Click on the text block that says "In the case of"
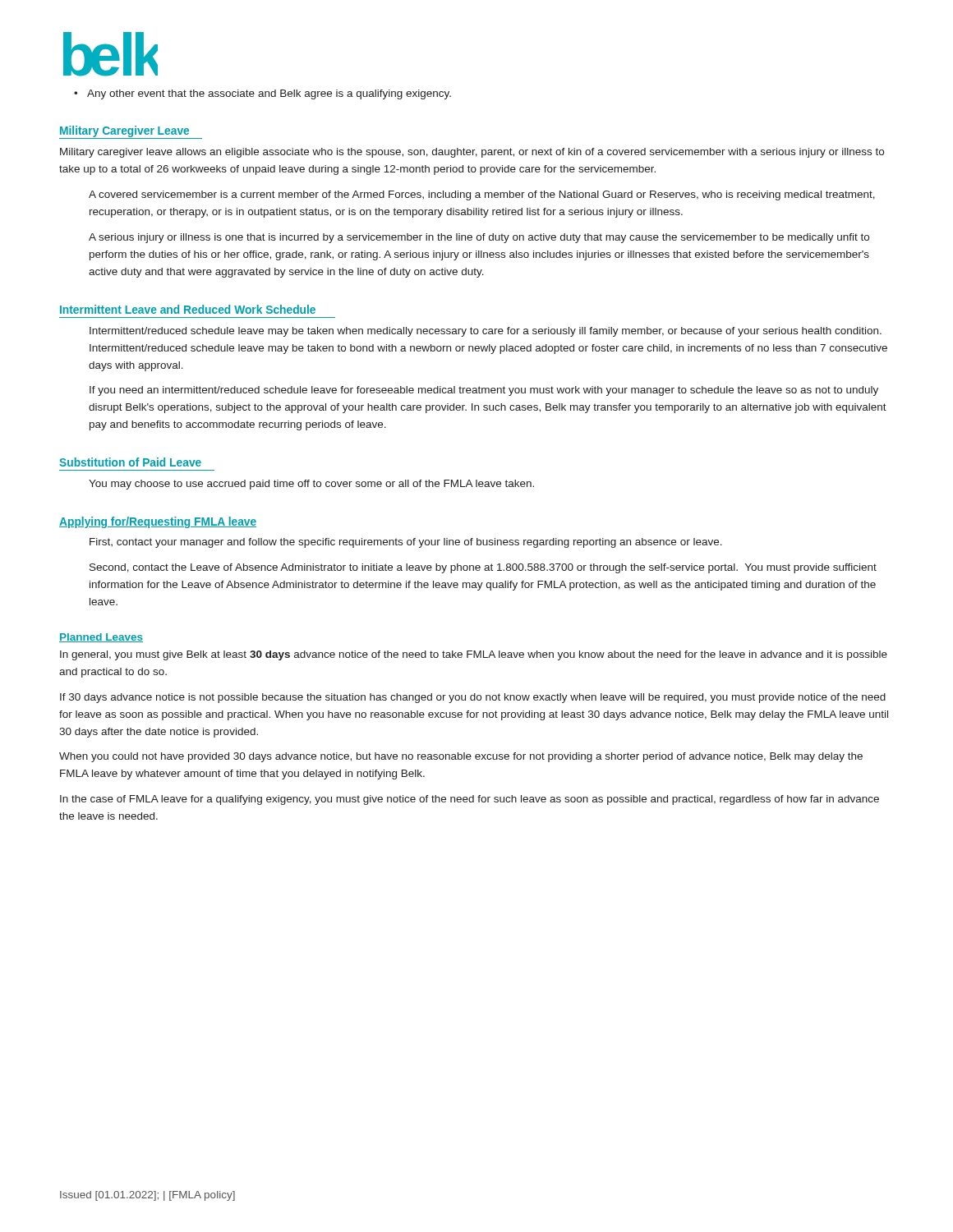 (x=469, y=808)
